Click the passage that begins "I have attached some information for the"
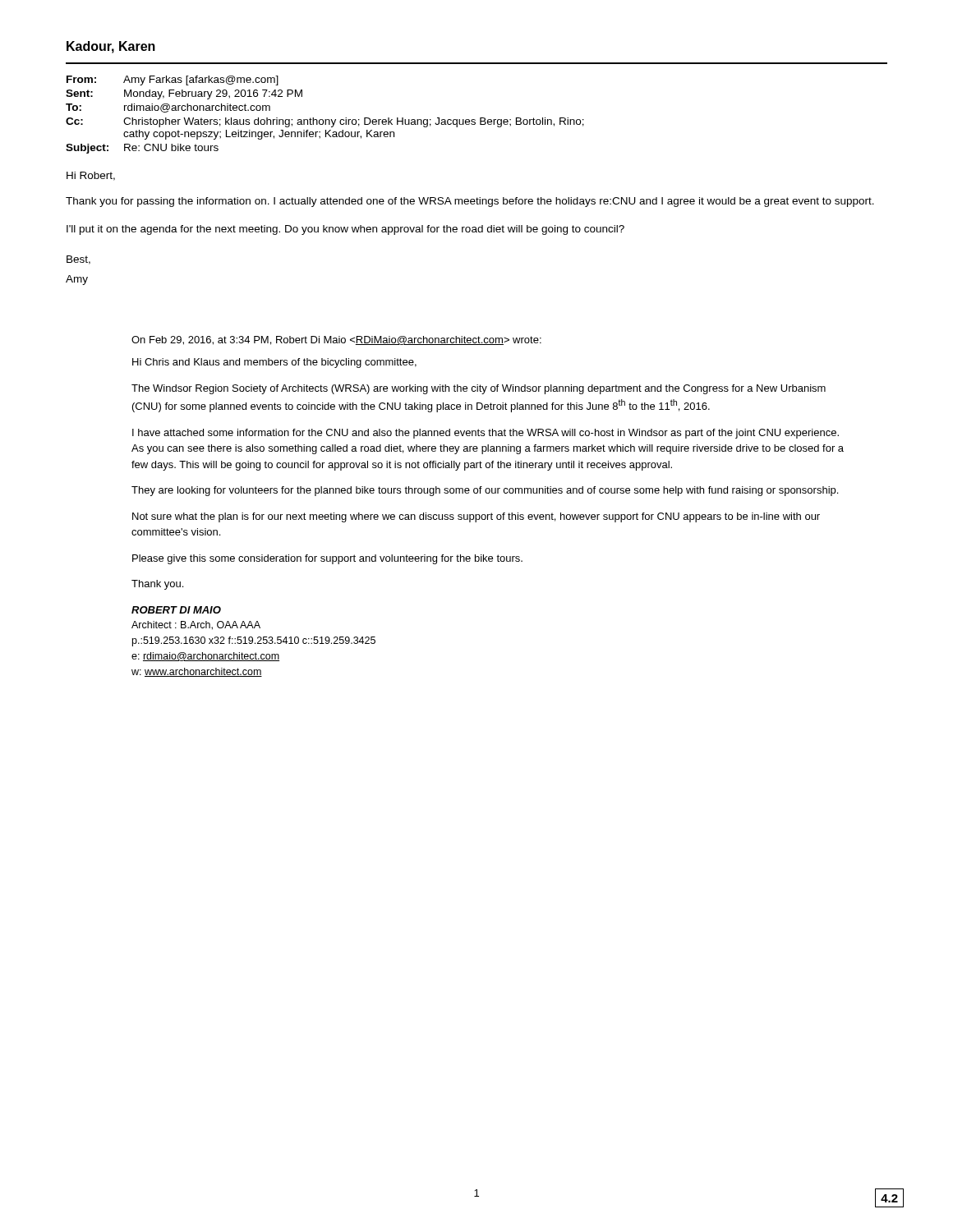The width and height of the screenshot is (953, 1232). [493, 449]
